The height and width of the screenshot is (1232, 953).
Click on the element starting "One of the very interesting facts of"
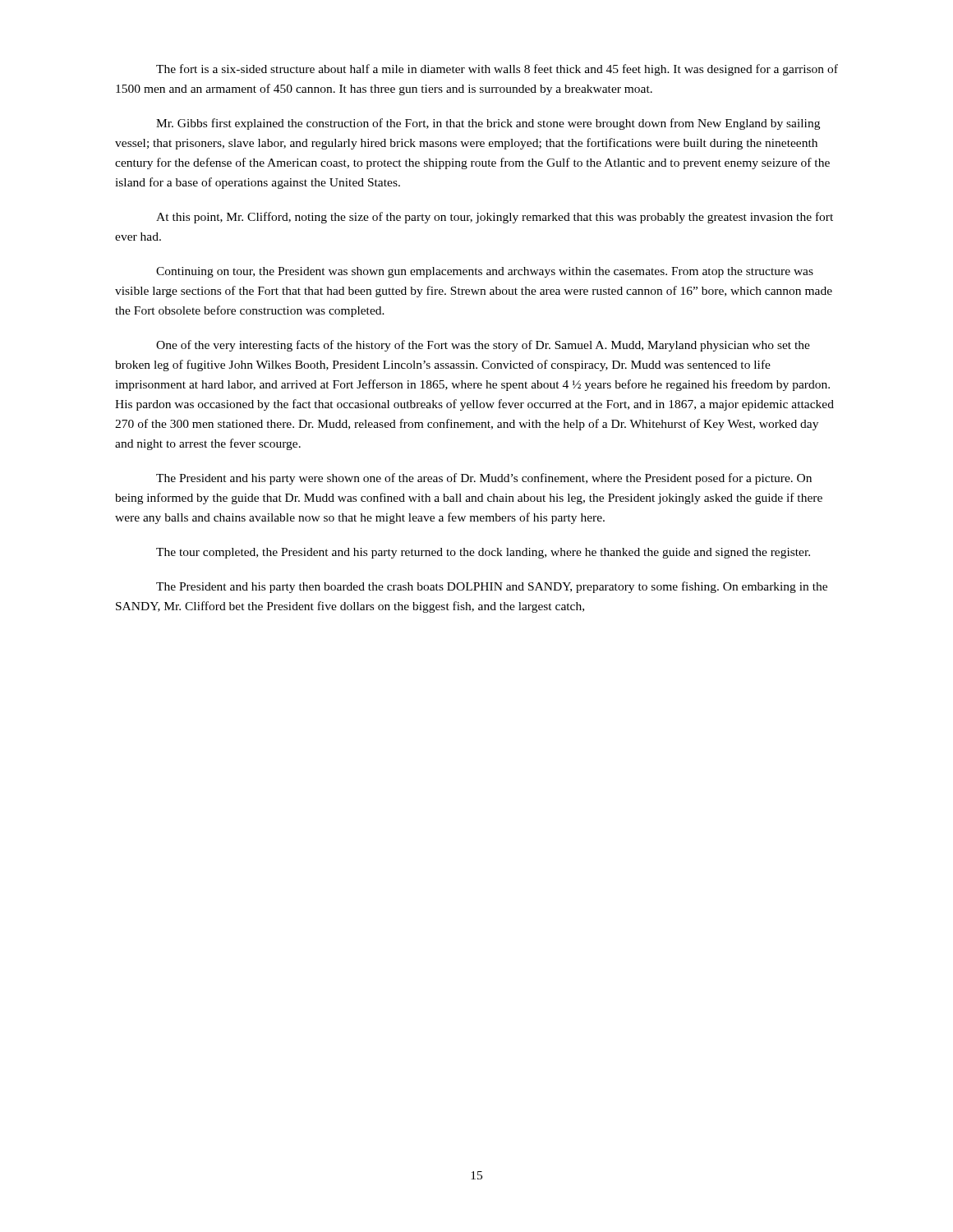[x=476, y=394]
